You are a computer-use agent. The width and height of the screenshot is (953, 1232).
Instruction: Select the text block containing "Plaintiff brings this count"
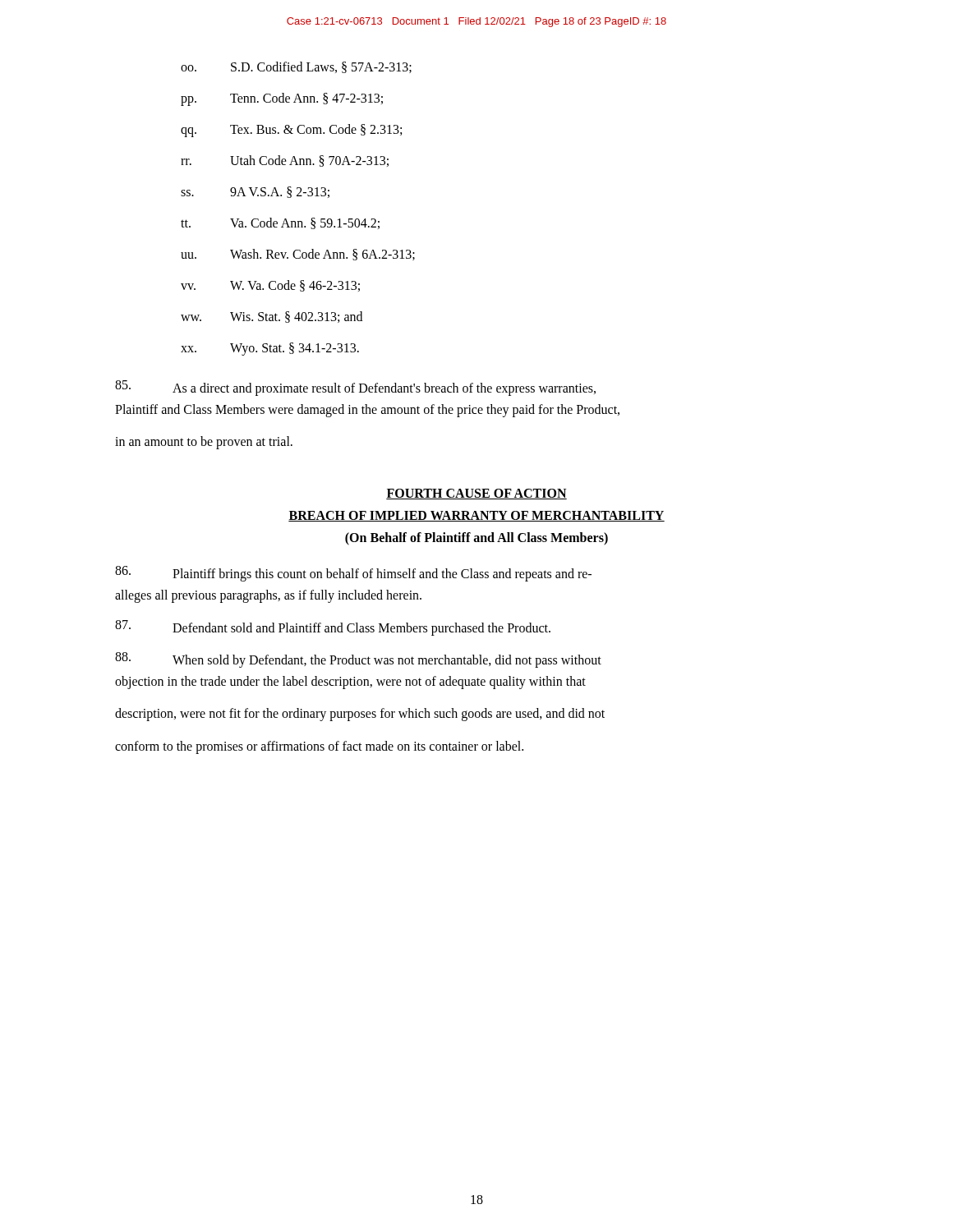[x=476, y=574]
